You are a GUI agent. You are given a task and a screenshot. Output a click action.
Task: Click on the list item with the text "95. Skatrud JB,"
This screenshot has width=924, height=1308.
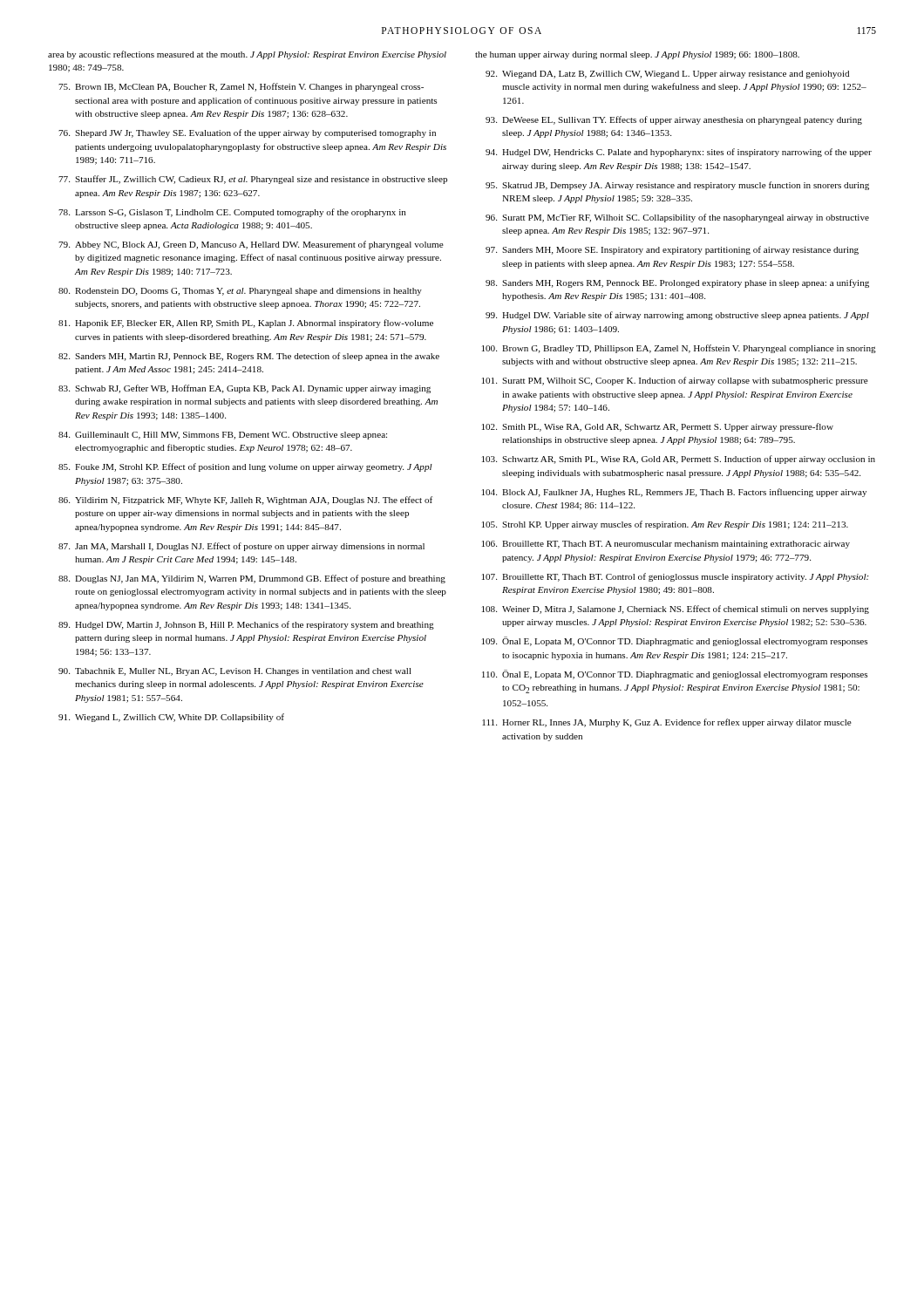coord(676,192)
